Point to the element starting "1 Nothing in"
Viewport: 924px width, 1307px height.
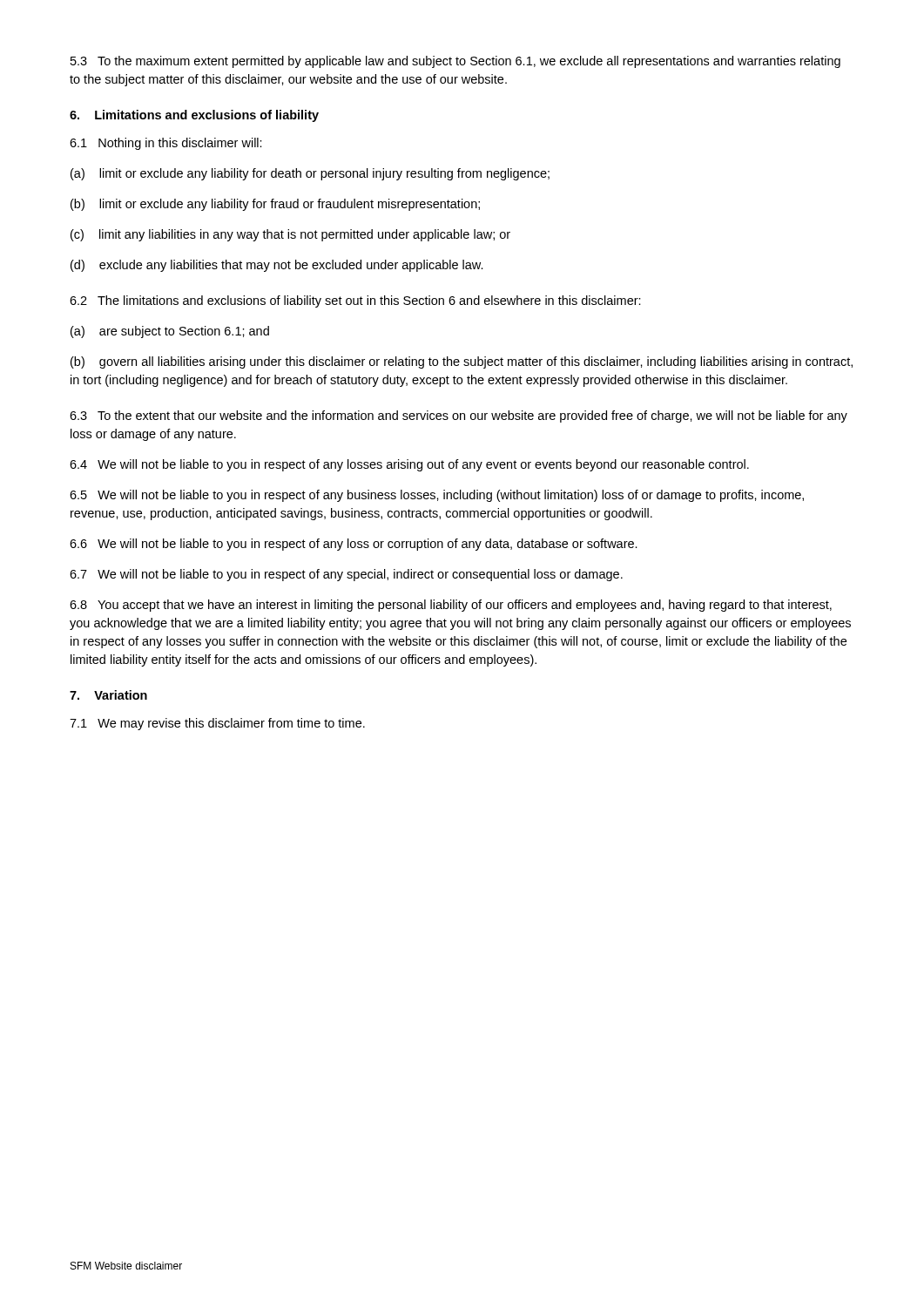coord(166,143)
